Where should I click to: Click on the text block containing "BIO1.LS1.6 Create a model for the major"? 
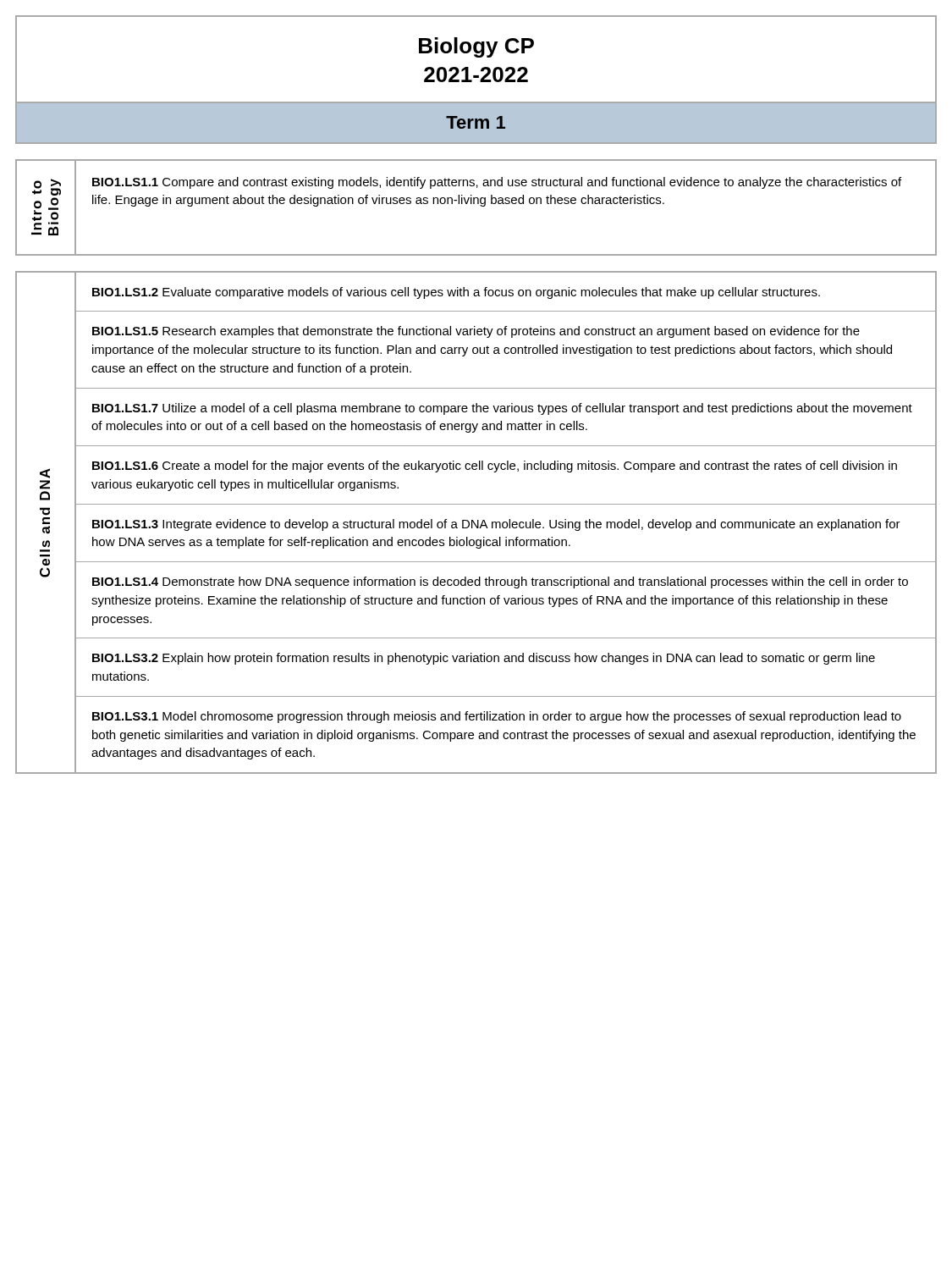pos(506,475)
